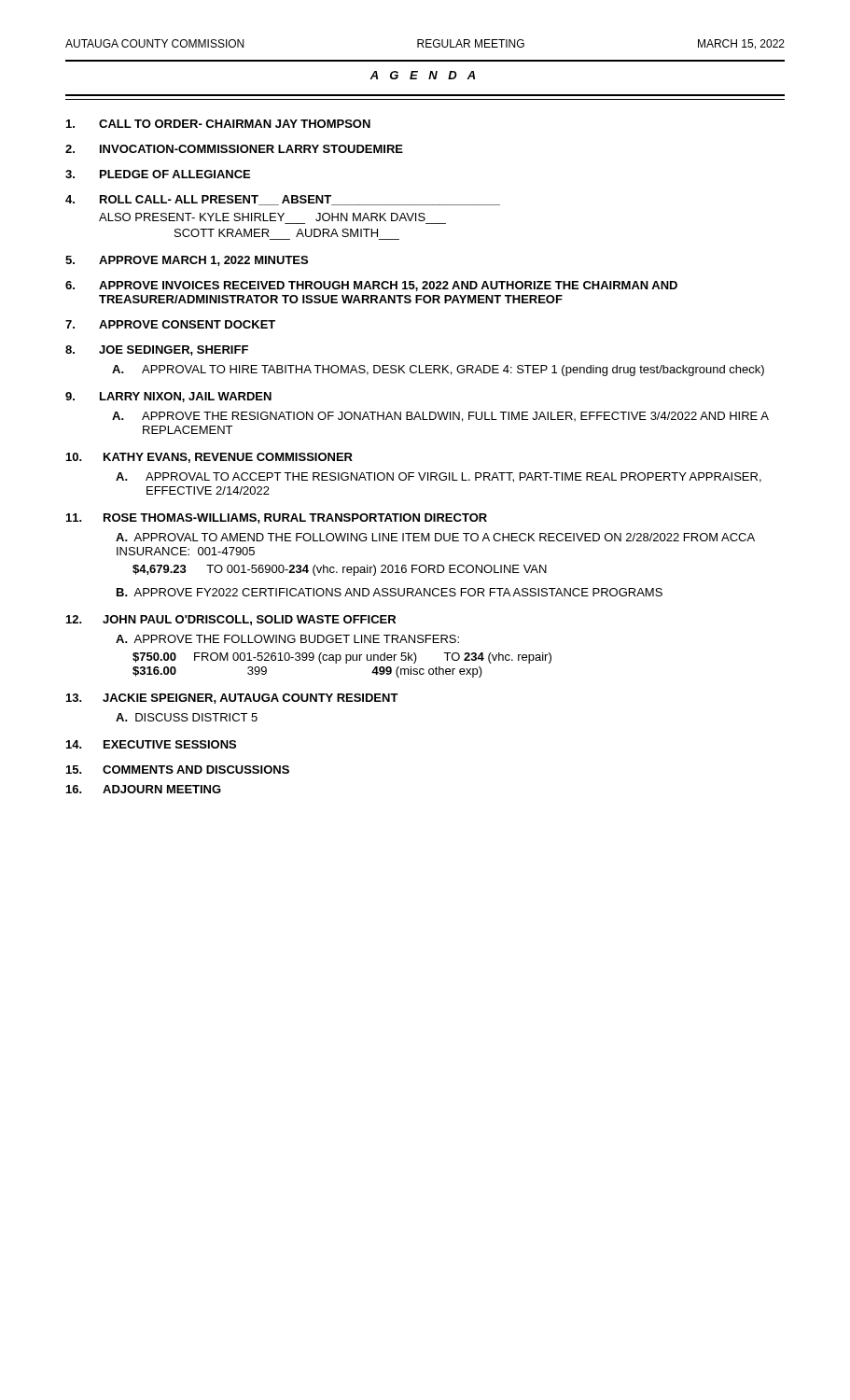Locate the text starting "12. JOHN PAUL"
850x1400 pixels.
(x=231, y=620)
